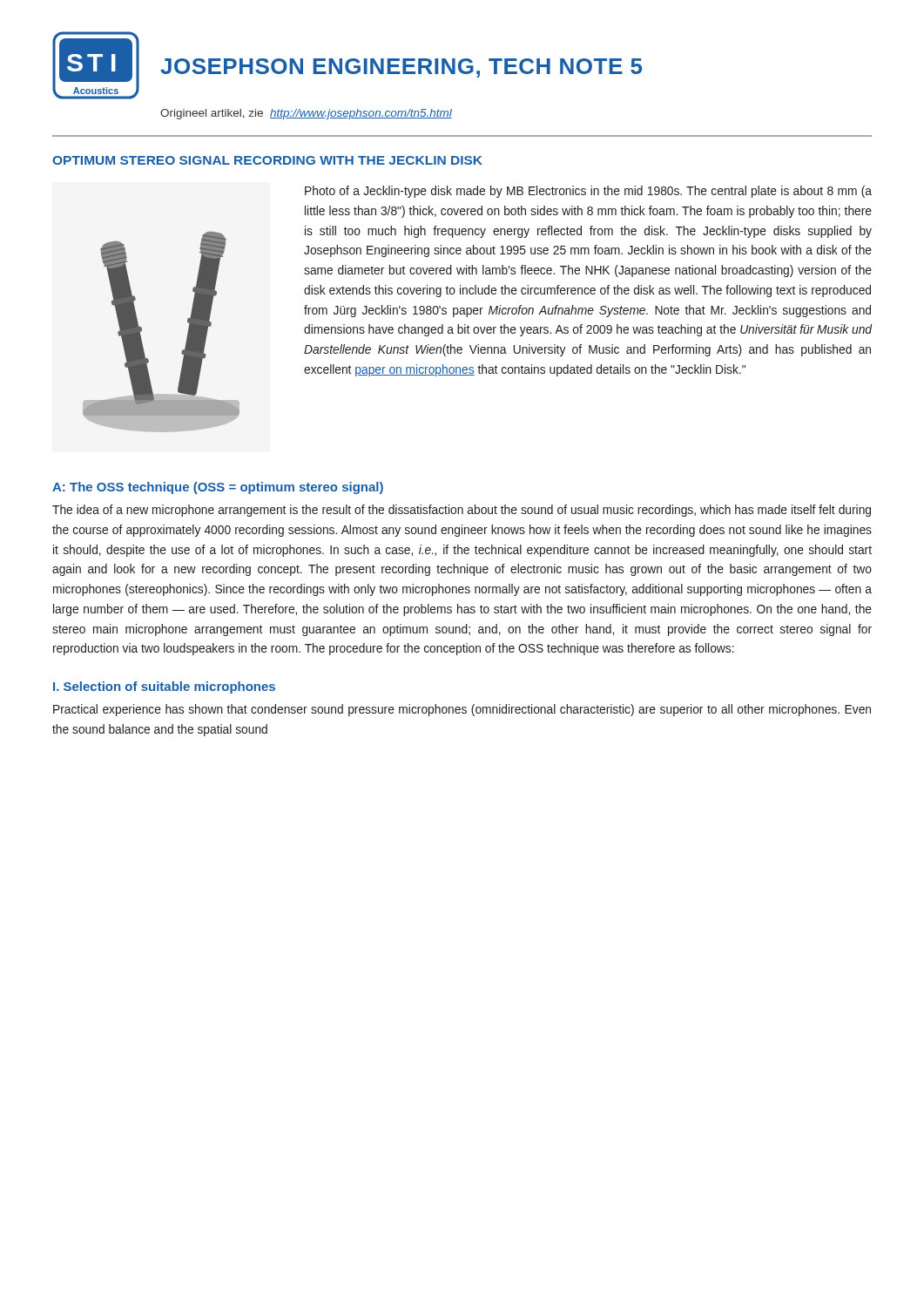Locate the block starting "Practical experience has shown that condenser"
This screenshot has width=924, height=1307.
point(462,720)
